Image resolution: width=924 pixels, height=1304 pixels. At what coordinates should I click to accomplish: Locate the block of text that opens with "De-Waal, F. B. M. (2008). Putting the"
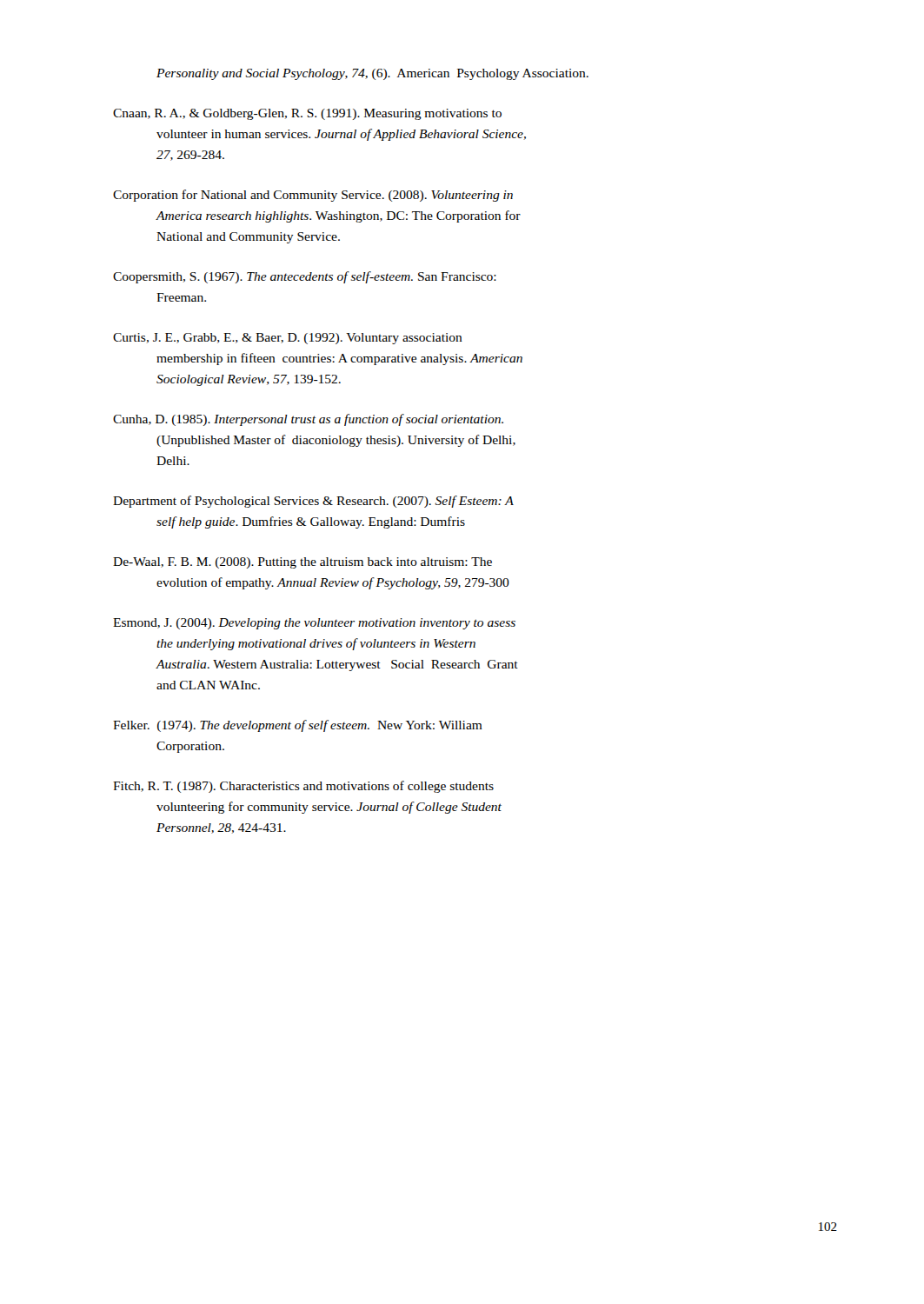475,572
